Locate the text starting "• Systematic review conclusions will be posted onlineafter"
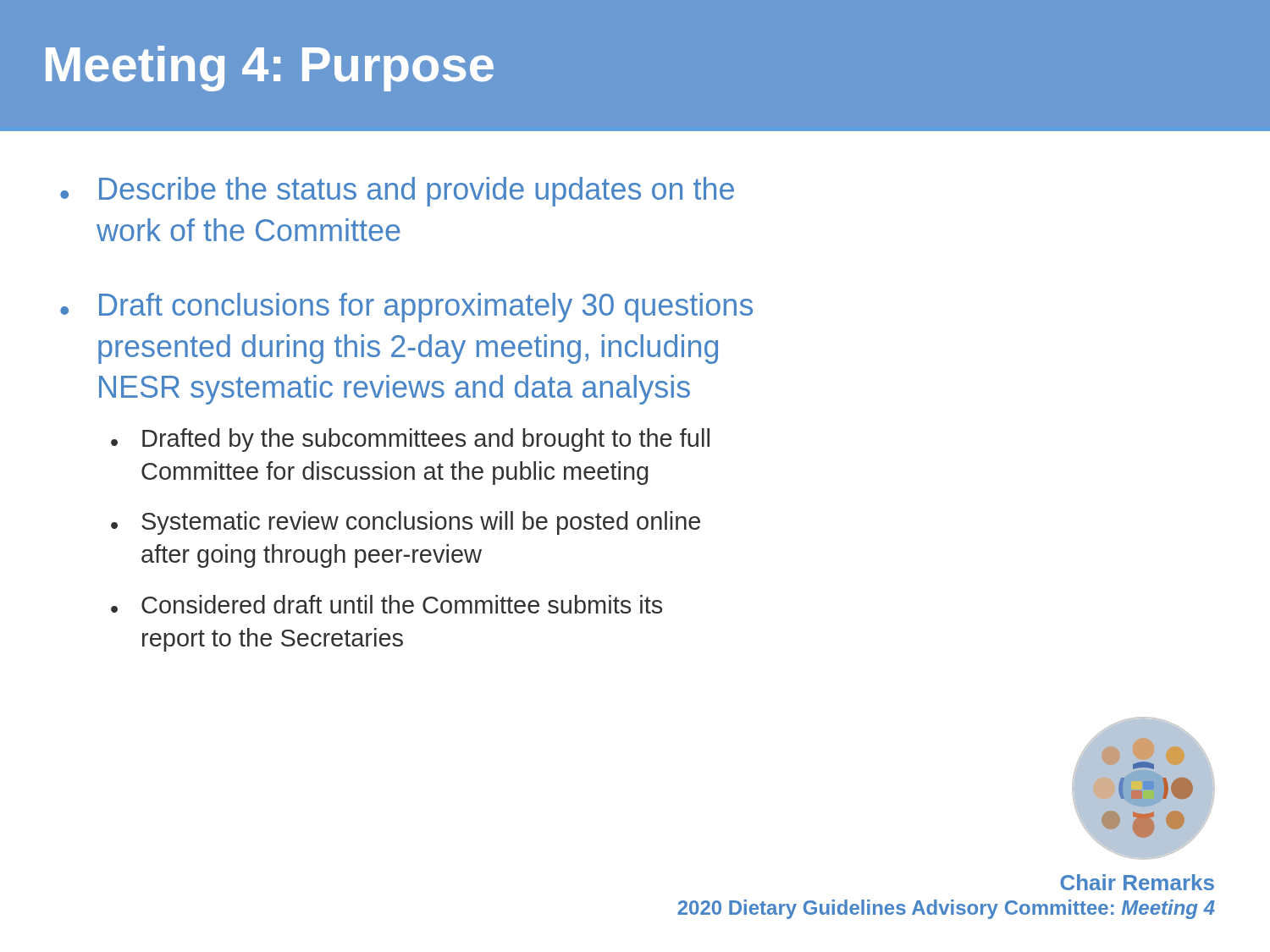The width and height of the screenshot is (1270, 952). click(406, 539)
